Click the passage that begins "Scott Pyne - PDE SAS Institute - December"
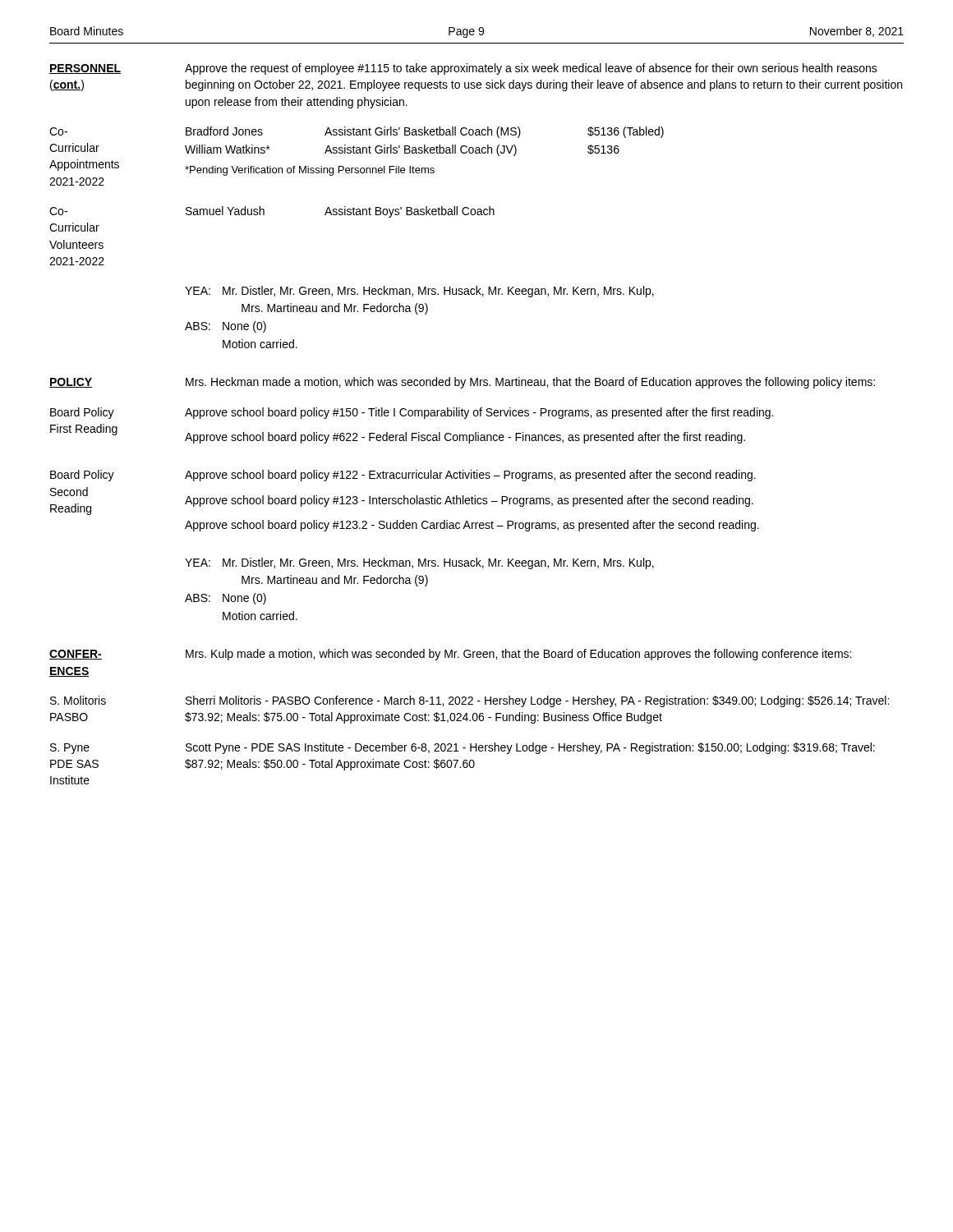The width and height of the screenshot is (953, 1232). pyautogui.click(x=530, y=755)
